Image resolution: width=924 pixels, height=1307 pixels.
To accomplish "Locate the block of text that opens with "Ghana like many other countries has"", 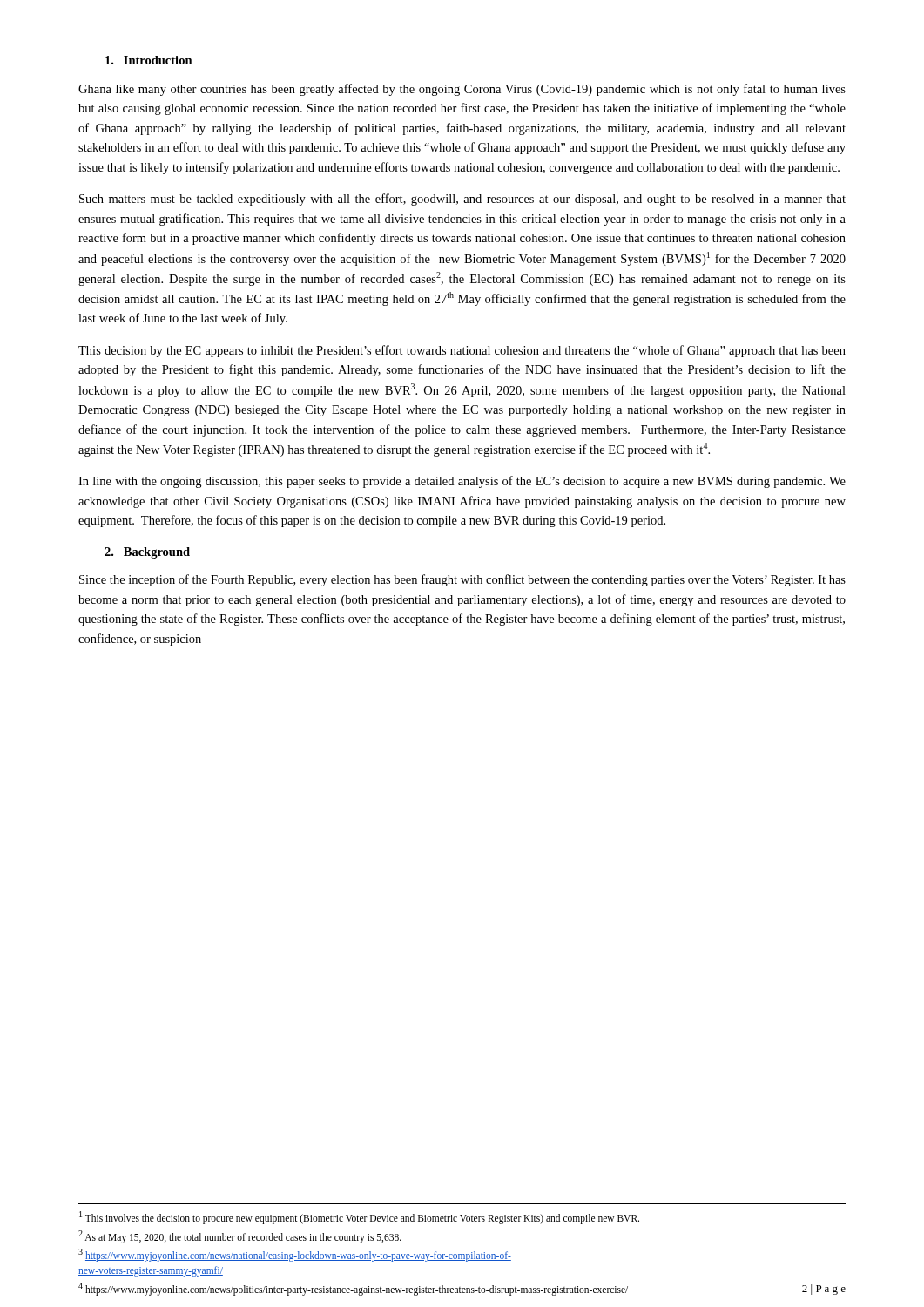I will (462, 128).
